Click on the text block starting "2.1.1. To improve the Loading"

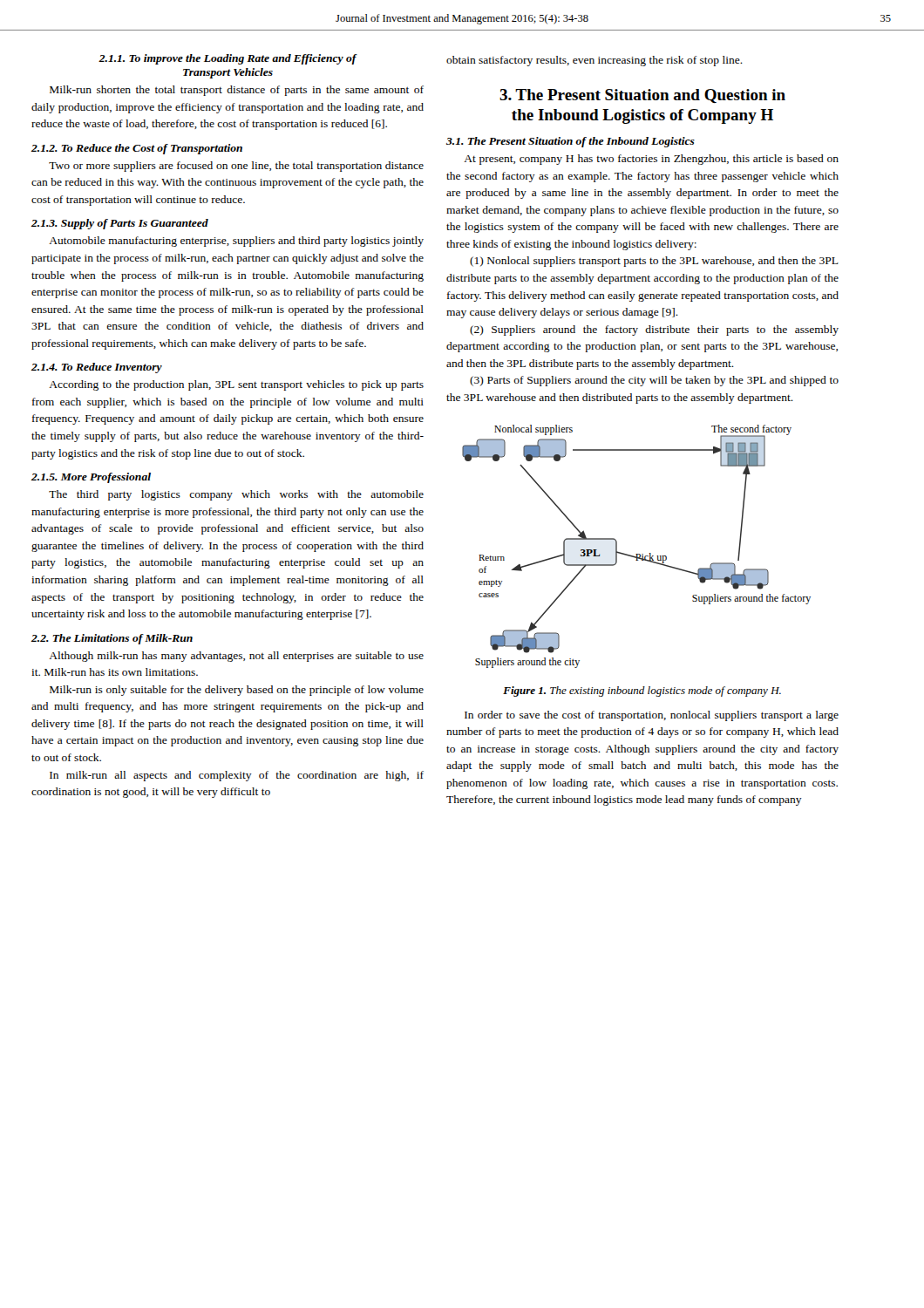tap(228, 65)
